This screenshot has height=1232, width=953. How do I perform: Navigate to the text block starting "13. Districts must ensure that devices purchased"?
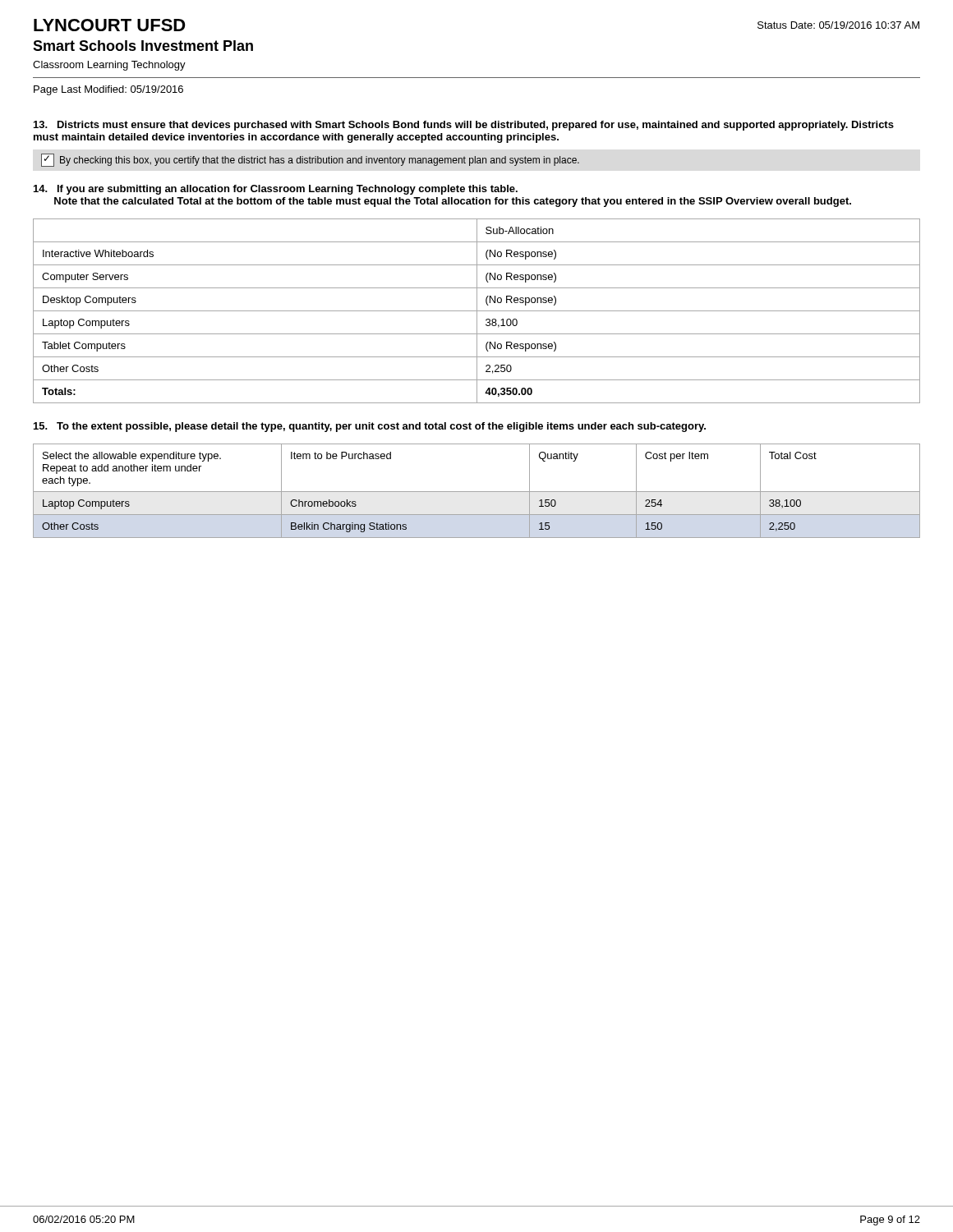pos(463,131)
